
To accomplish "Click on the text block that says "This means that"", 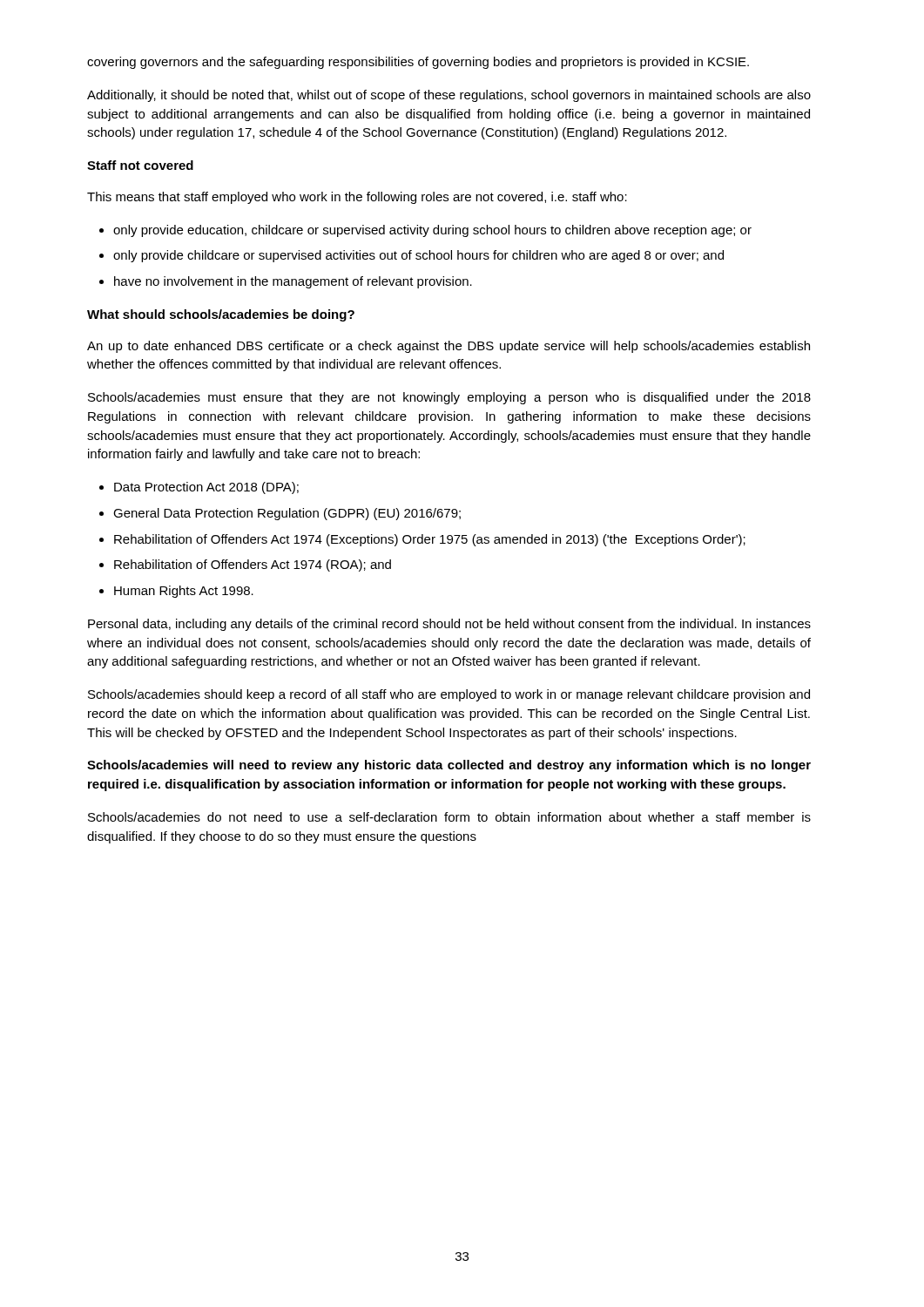I will tap(449, 197).
